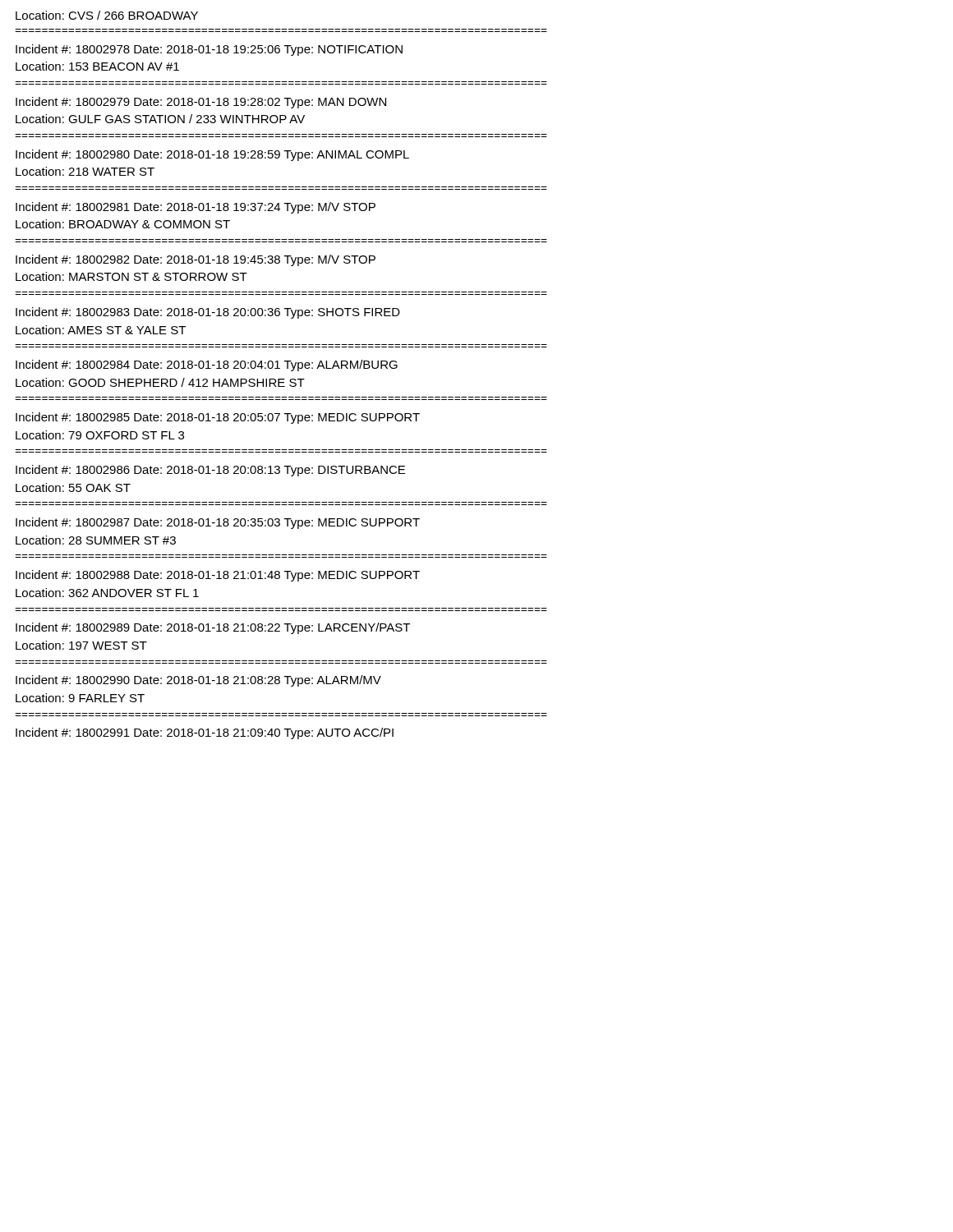Viewport: 953px width, 1232px height.
Task: Find the list item with the text "================================================================================ Incident #: 18002984"
Action: click(x=207, y=365)
